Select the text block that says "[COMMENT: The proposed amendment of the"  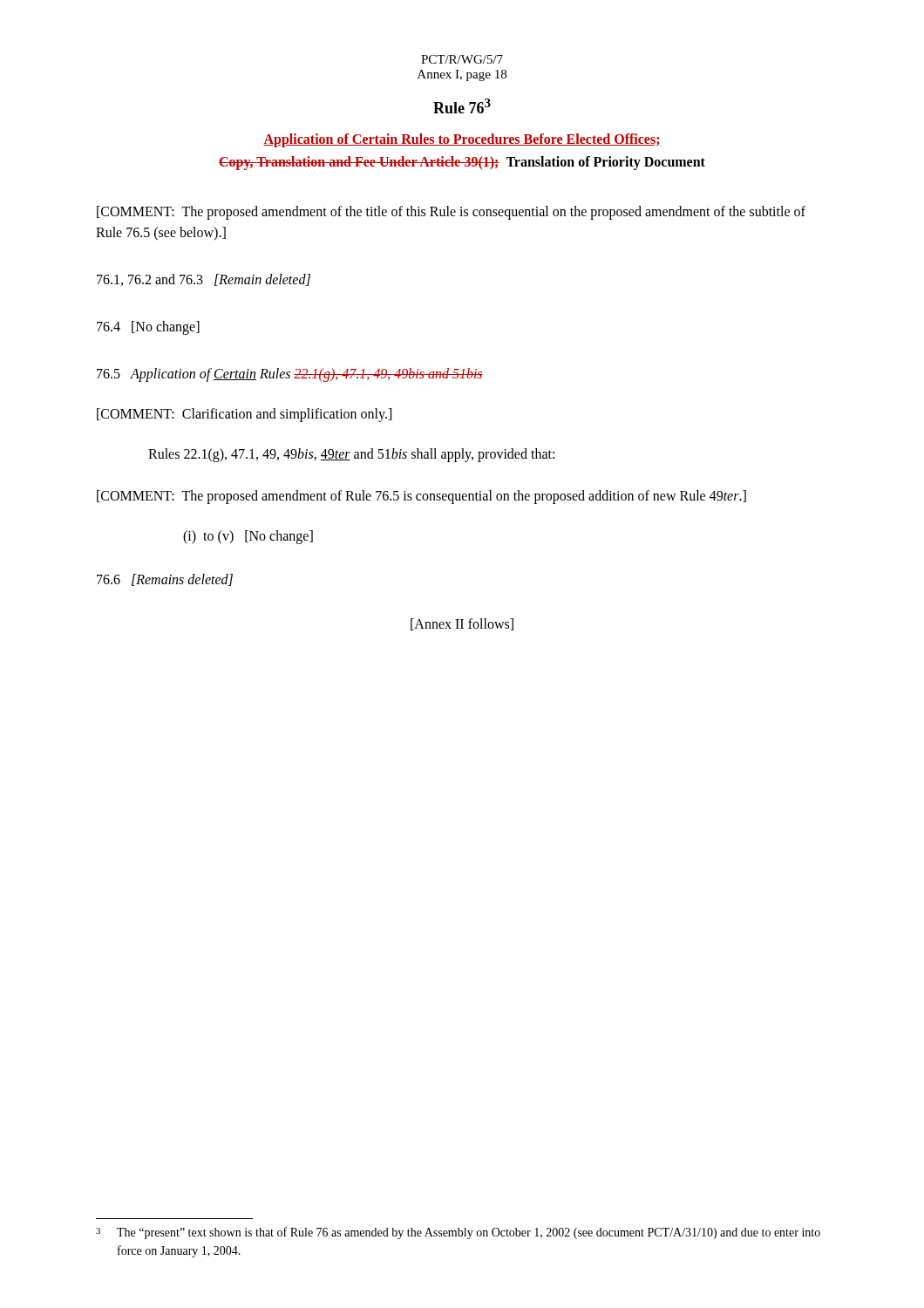click(x=451, y=222)
